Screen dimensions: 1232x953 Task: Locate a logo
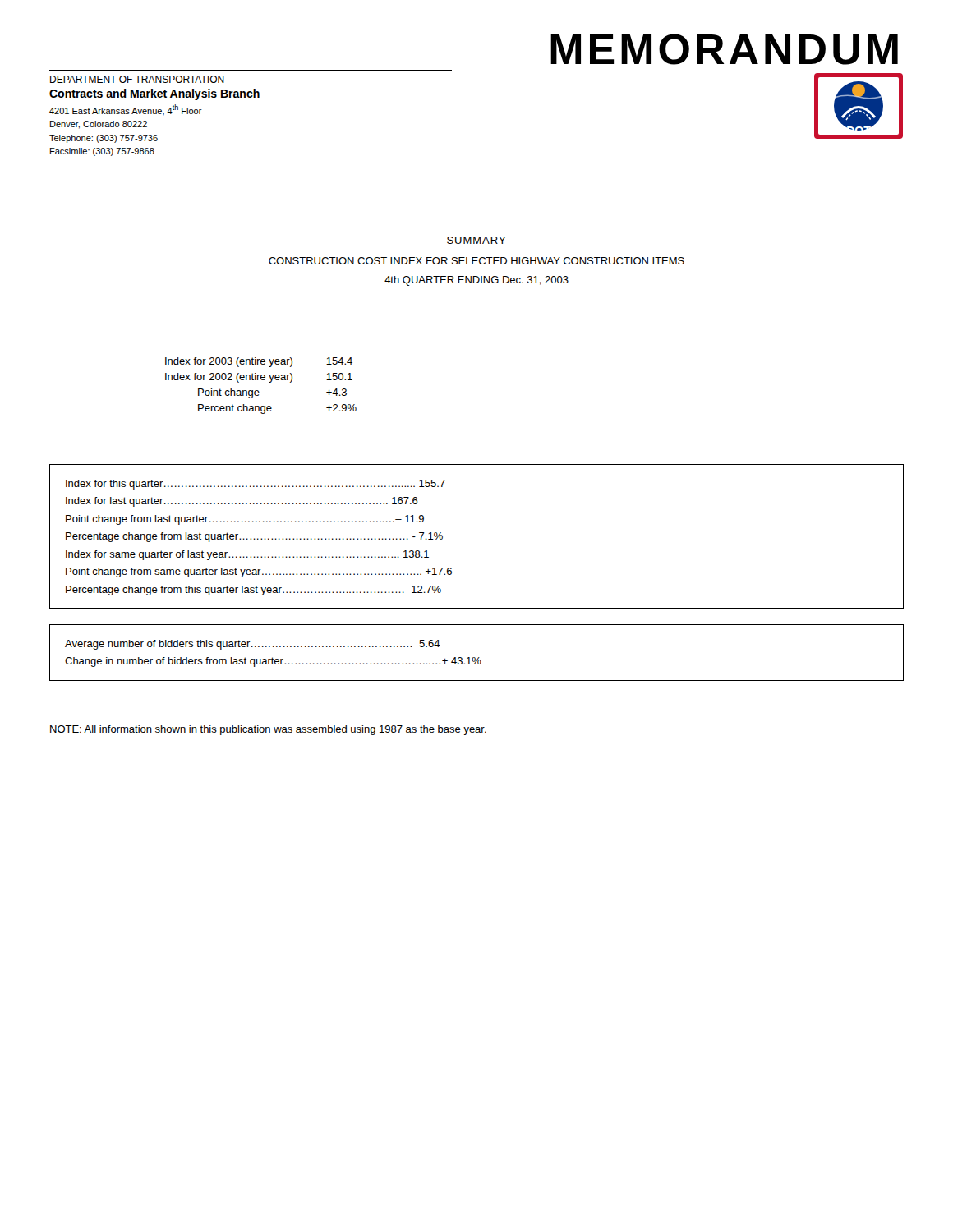click(x=859, y=107)
